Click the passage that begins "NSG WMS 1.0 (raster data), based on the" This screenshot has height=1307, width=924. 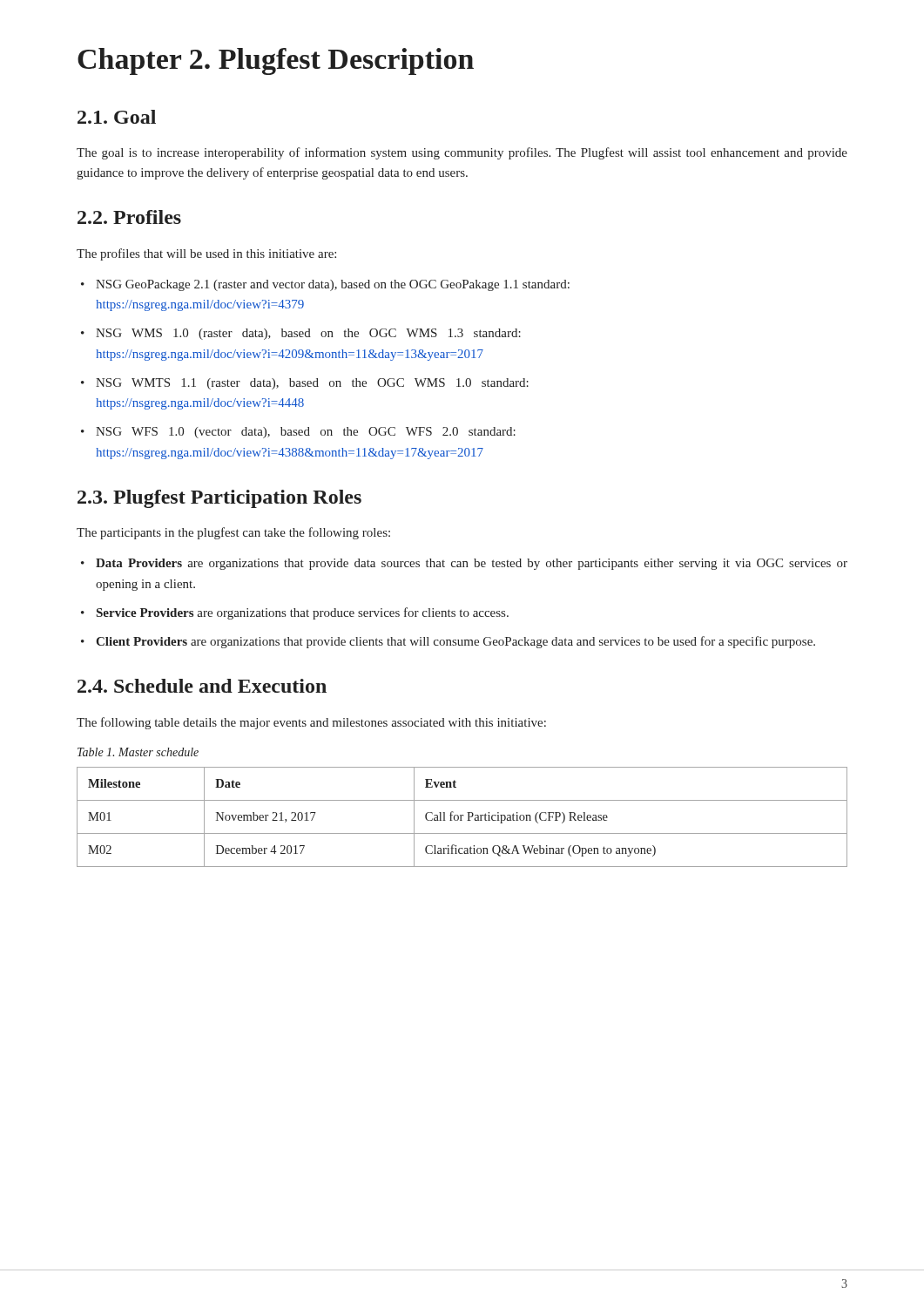pyautogui.click(x=462, y=344)
